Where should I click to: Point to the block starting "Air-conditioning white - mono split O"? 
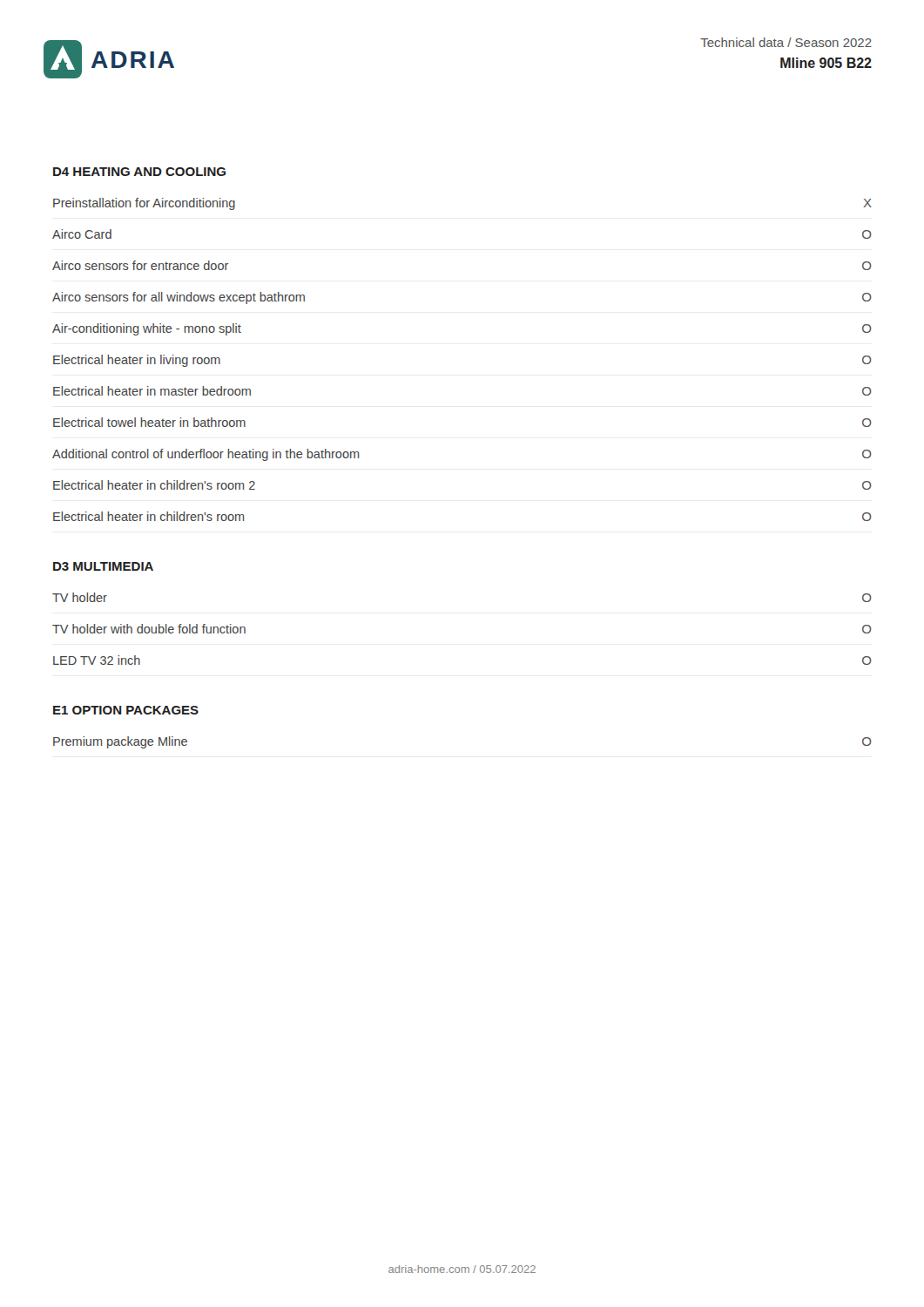pyautogui.click(x=150, y=329)
